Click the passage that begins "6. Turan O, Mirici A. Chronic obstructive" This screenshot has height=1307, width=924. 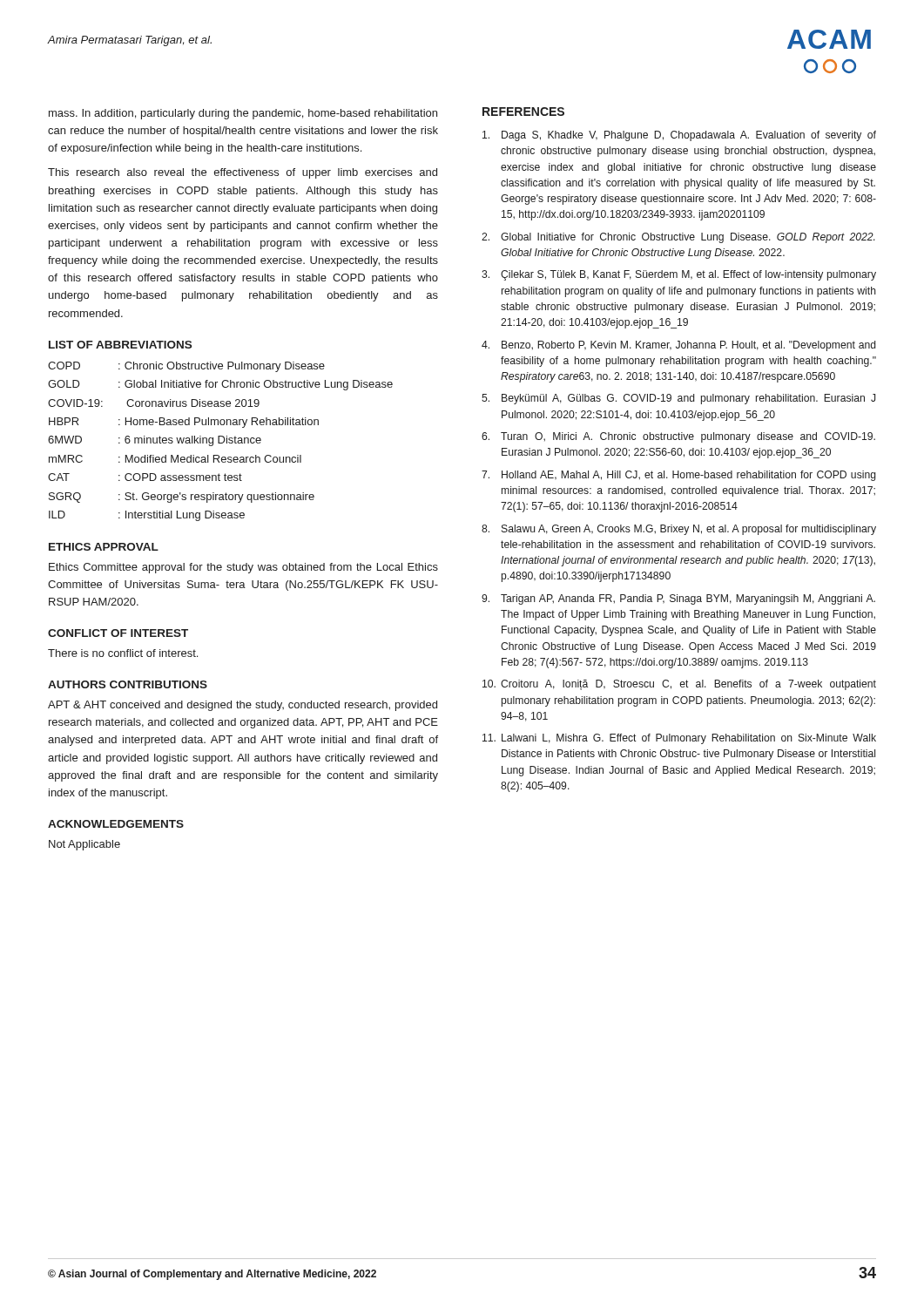(679, 445)
